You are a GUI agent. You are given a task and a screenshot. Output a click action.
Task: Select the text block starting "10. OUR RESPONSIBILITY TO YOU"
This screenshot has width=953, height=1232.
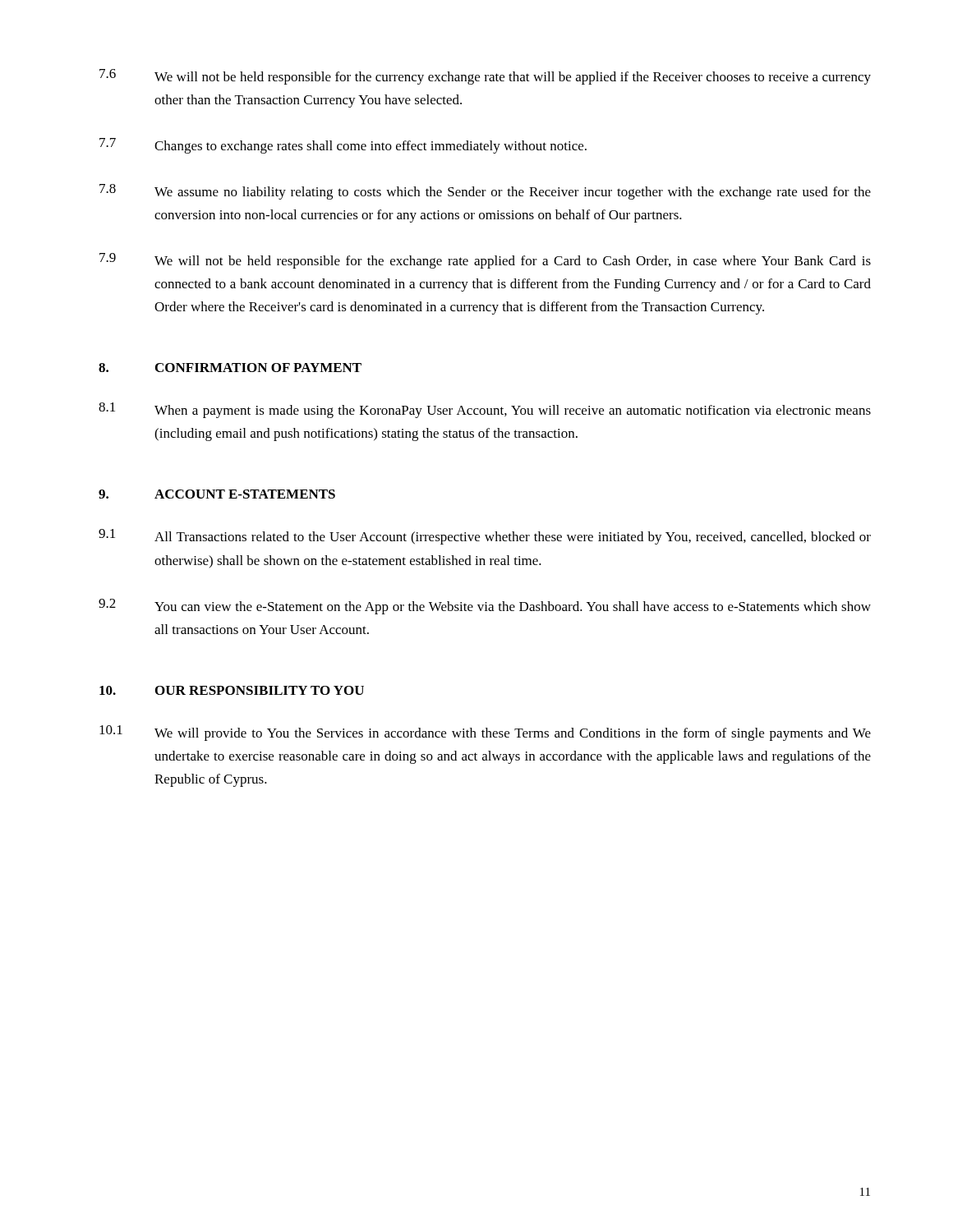[231, 690]
